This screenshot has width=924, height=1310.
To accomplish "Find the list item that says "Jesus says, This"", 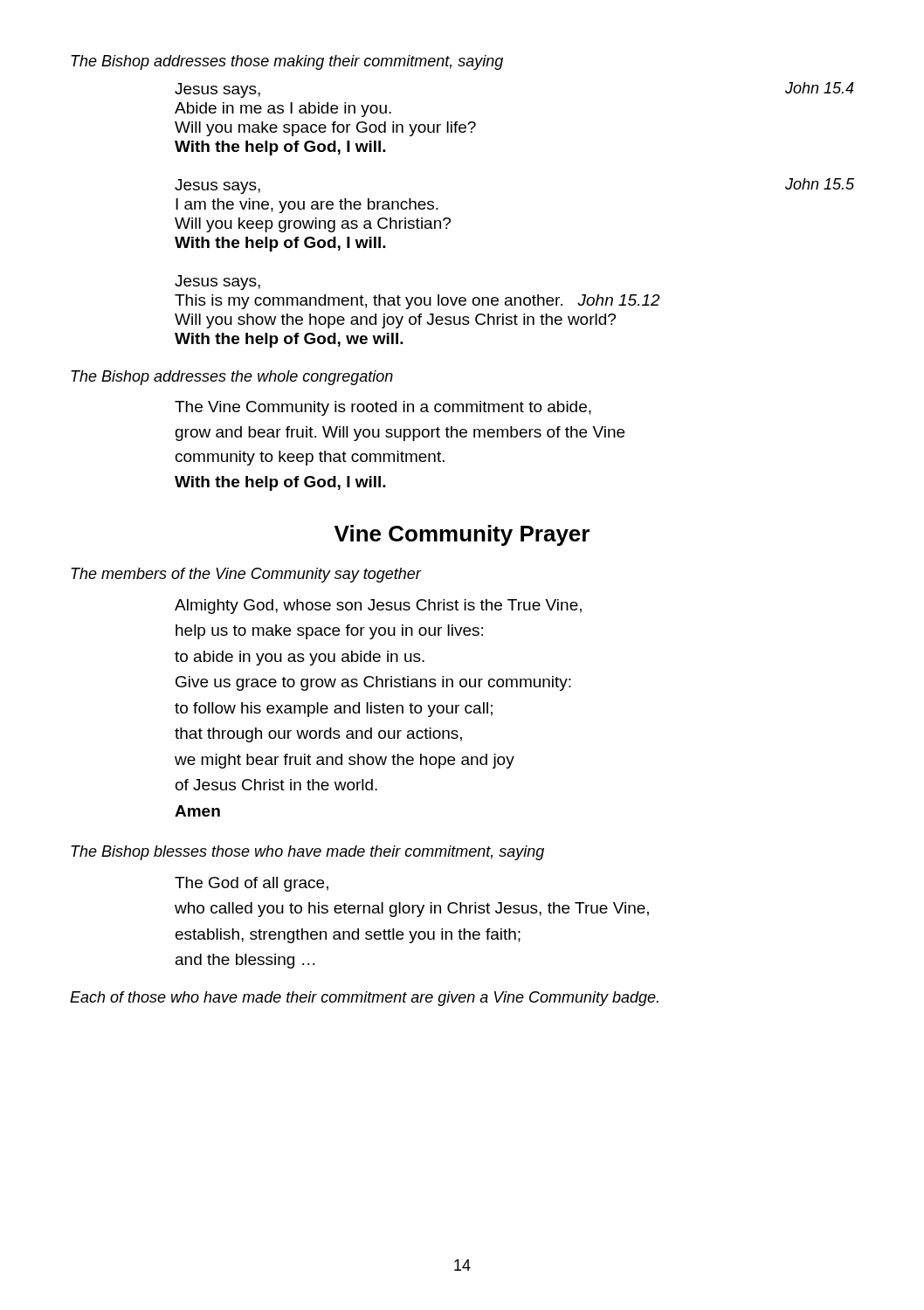I will [x=514, y=310].
